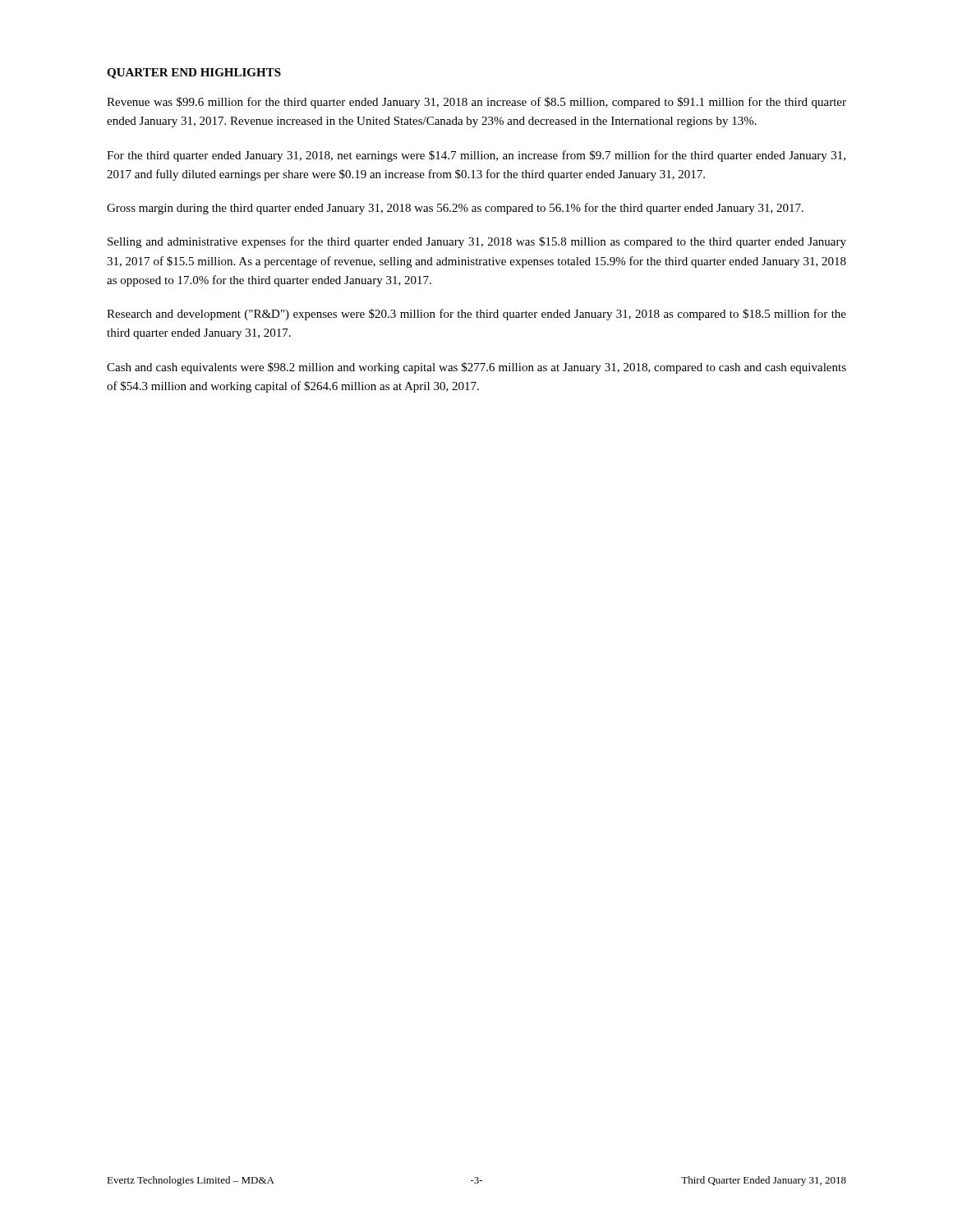Image resolution: width=953 pixels, height=1232 pixels.
Task: Where is the passage that starts "Selling and administrative expenses for the third quarter"?
Action: [476, 261]
